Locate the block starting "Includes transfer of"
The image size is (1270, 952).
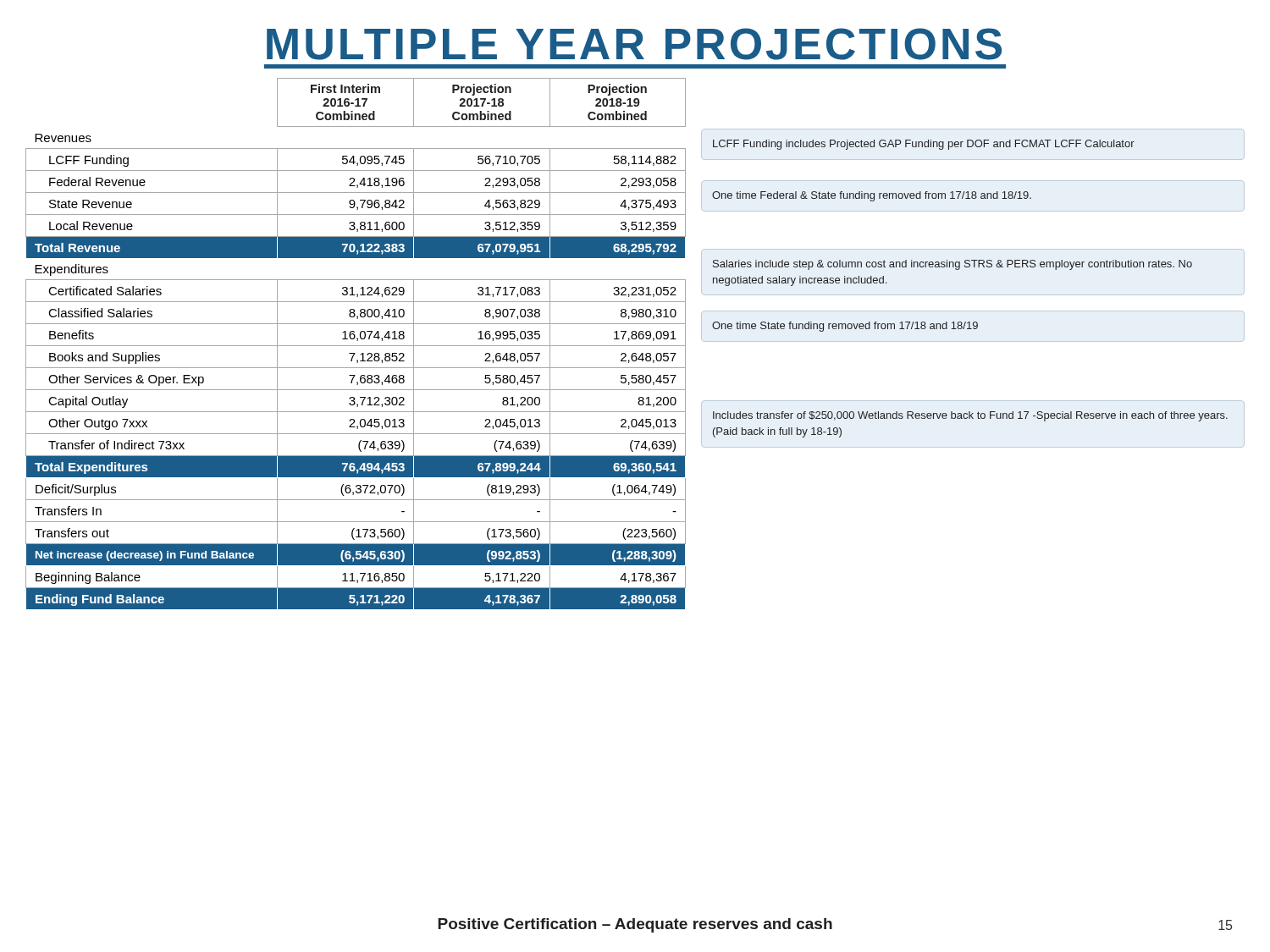(x=970, y=423)
